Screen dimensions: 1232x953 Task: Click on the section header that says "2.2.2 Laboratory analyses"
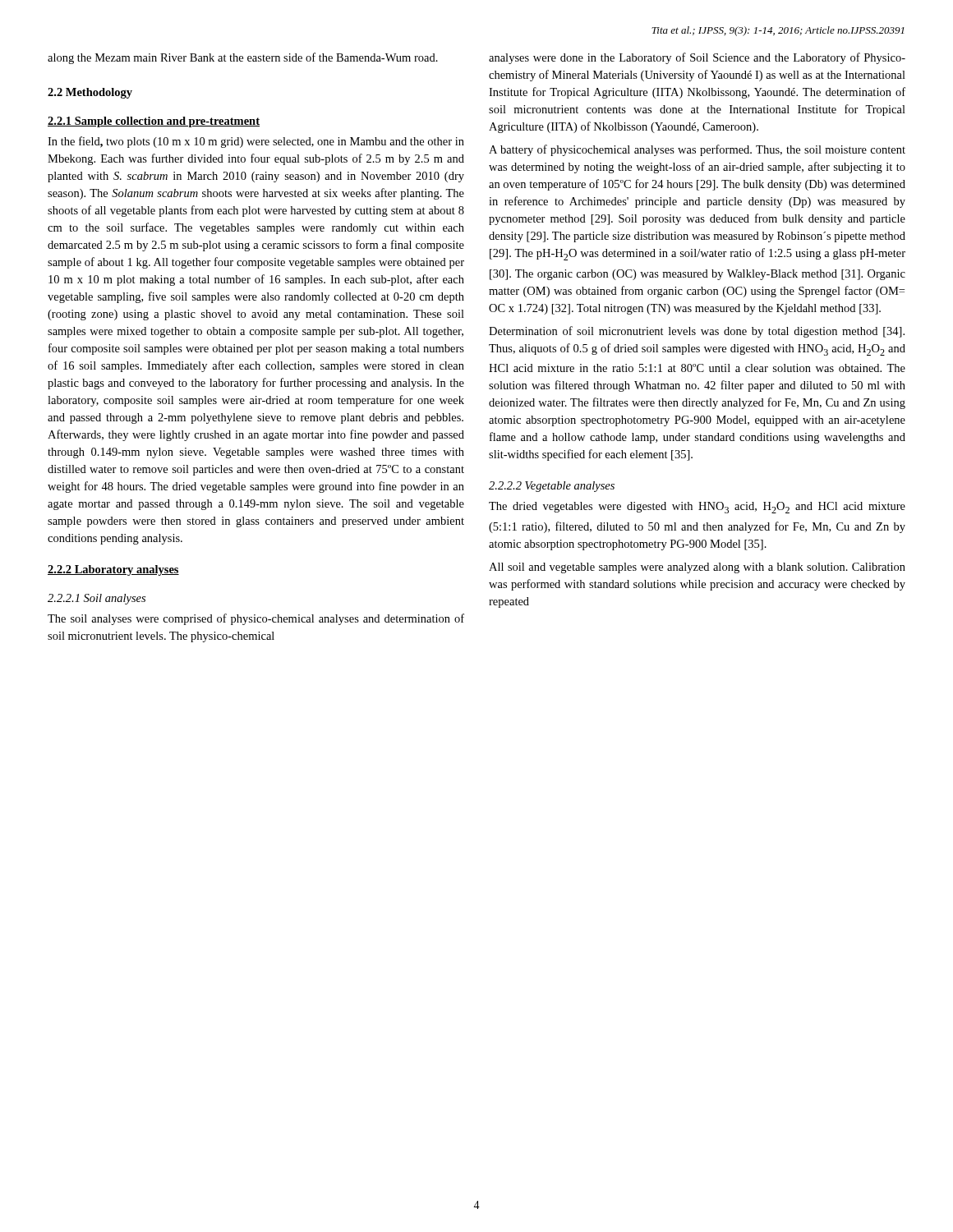[113, 569]
